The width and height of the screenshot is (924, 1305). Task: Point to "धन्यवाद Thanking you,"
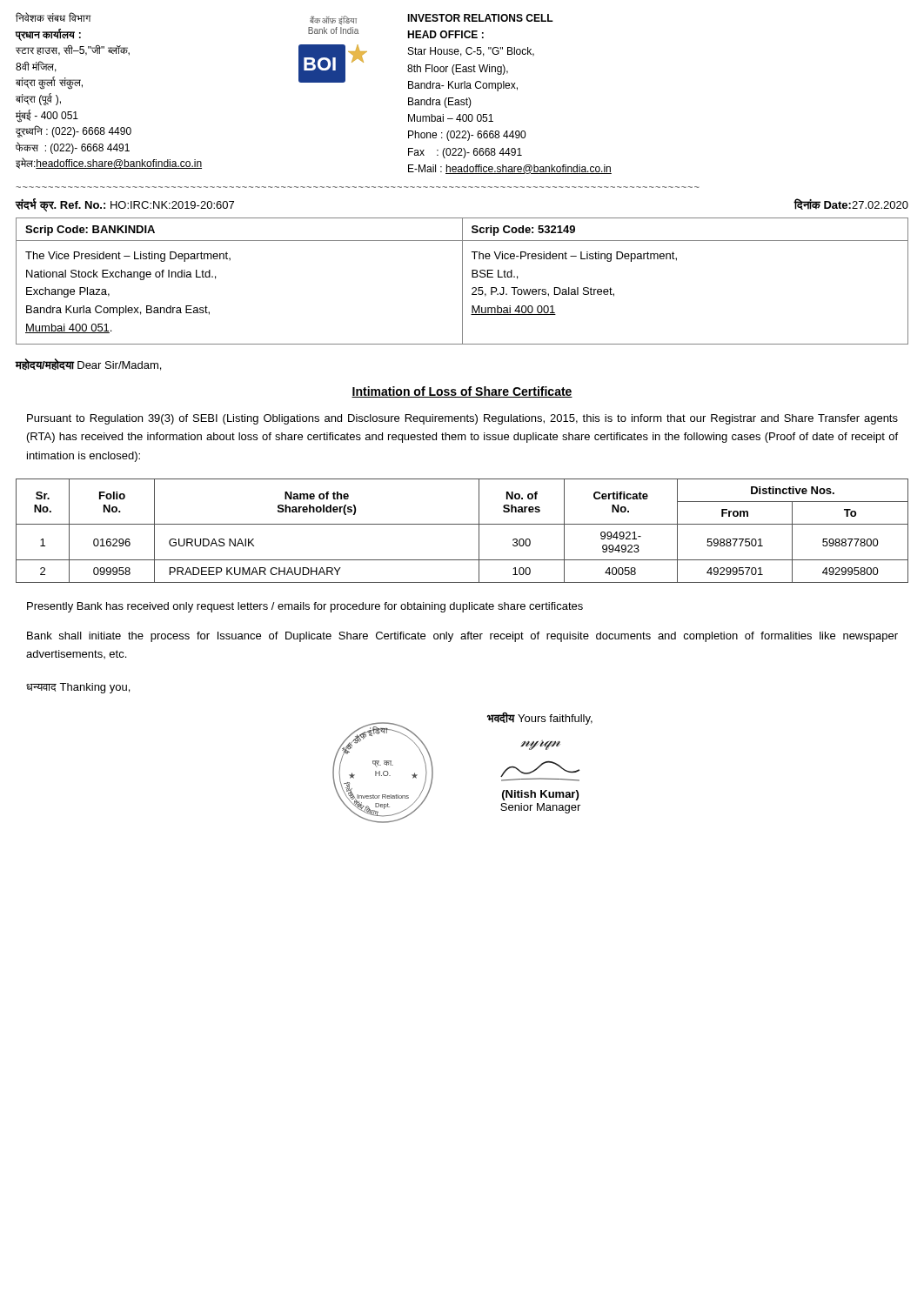(x=78, y=687)
